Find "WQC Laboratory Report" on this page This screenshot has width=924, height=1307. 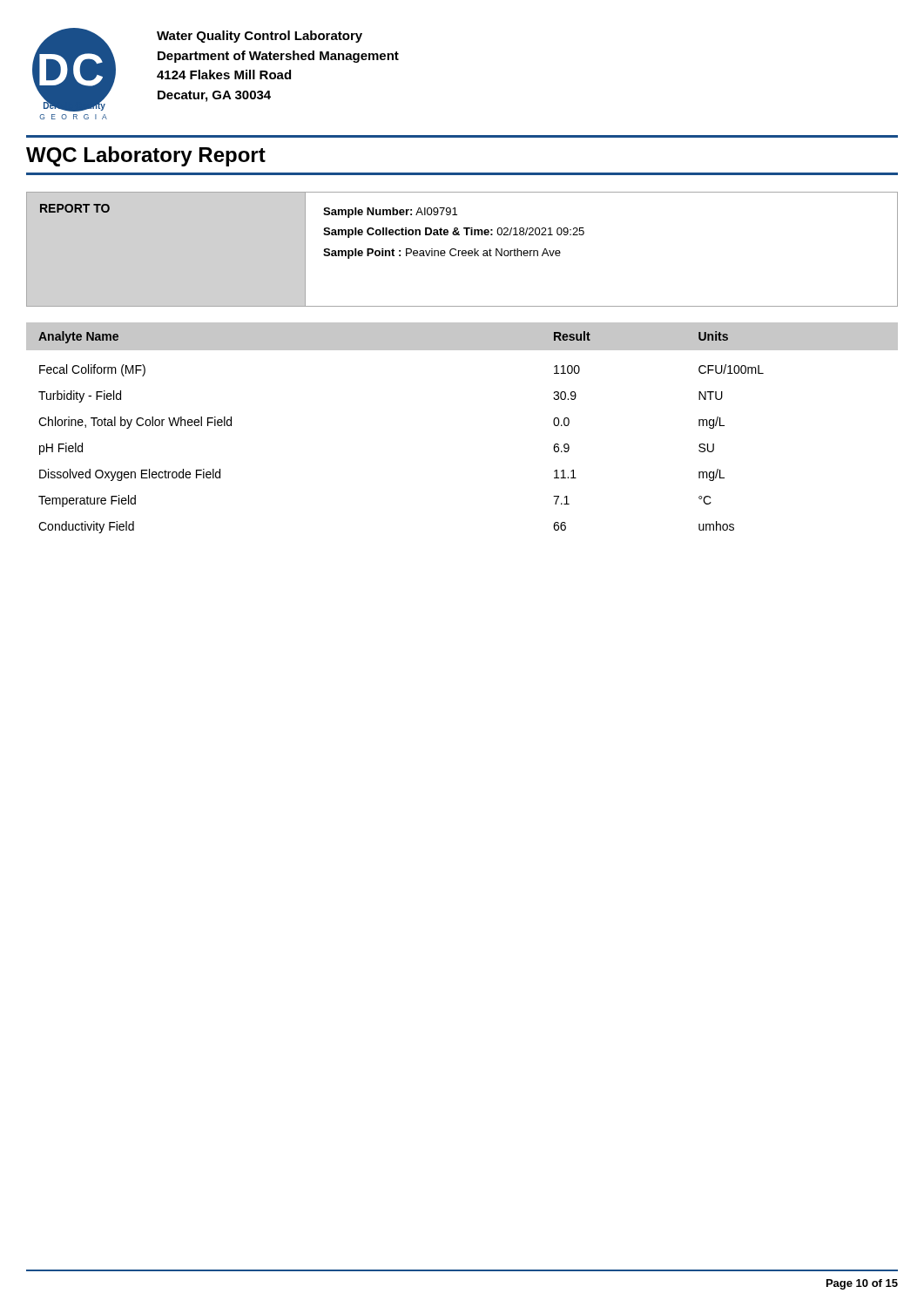click(146, 156)
